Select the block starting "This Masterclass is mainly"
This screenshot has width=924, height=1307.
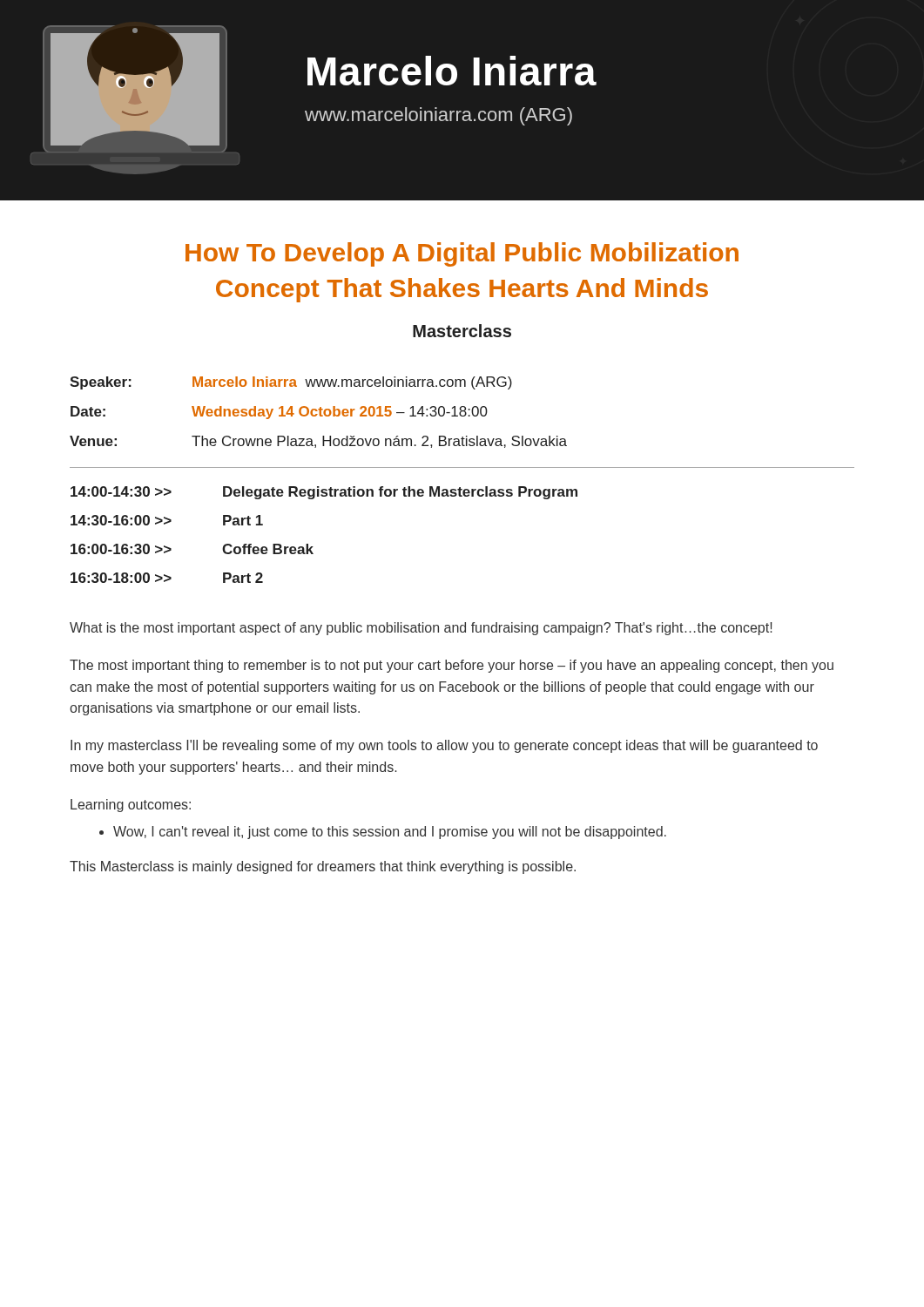point(462,868)
